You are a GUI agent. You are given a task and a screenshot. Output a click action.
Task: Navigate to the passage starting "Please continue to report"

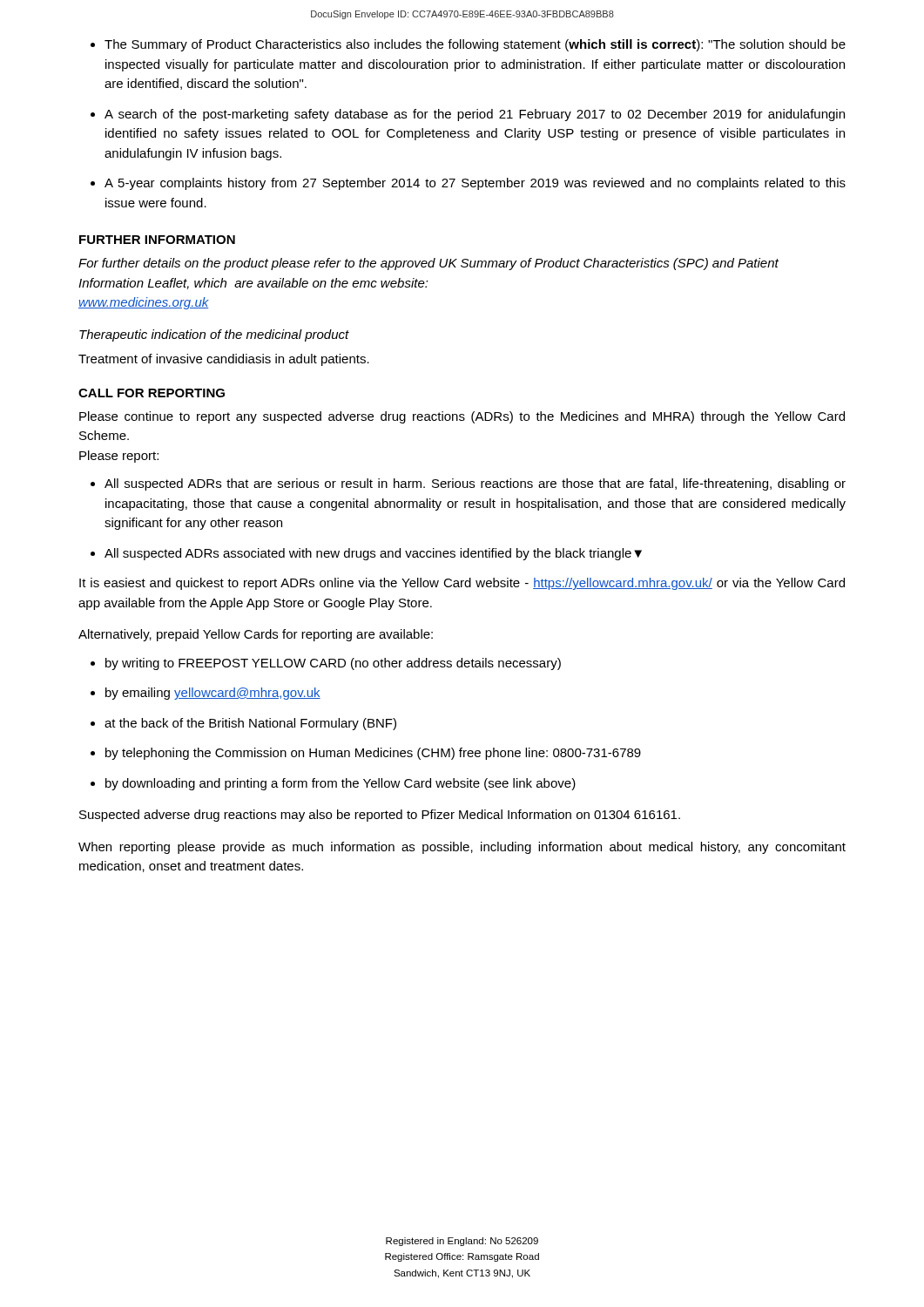coord(462,417)
